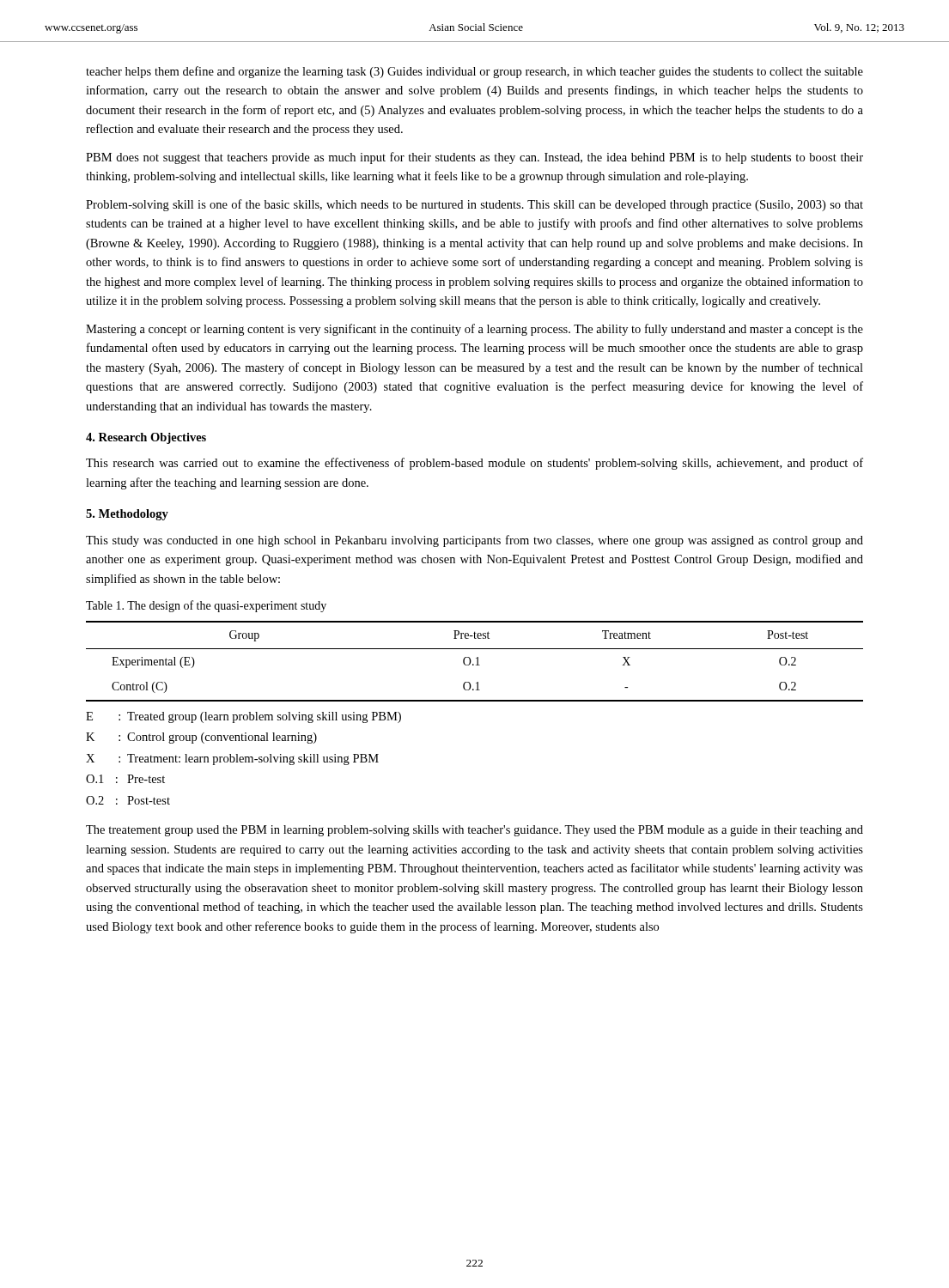
Task: Navigate to the block starting "PBM does not suggest that teachers provide"
Action: click(474, 167)
